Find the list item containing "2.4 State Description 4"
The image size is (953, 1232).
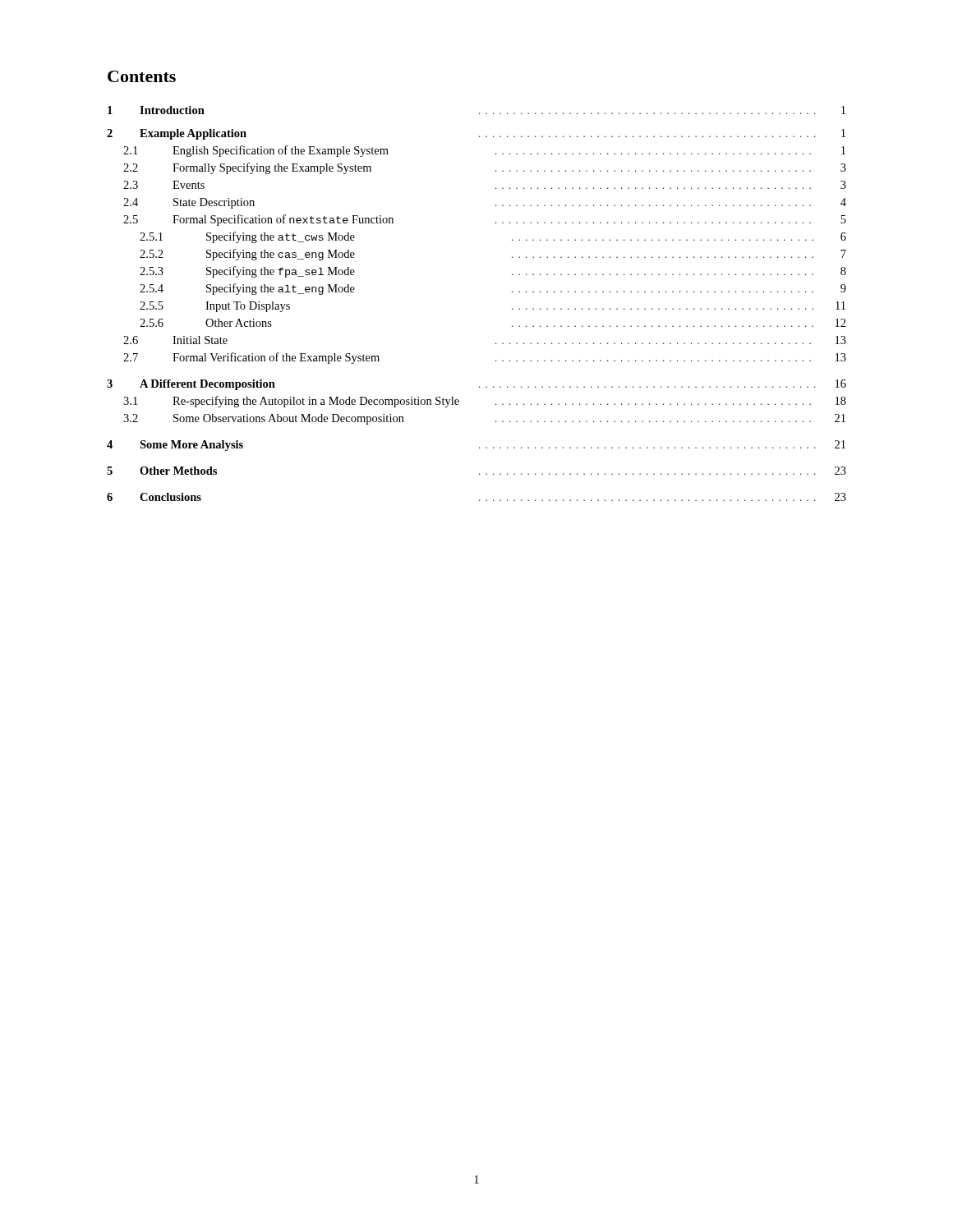coord(216,203)
